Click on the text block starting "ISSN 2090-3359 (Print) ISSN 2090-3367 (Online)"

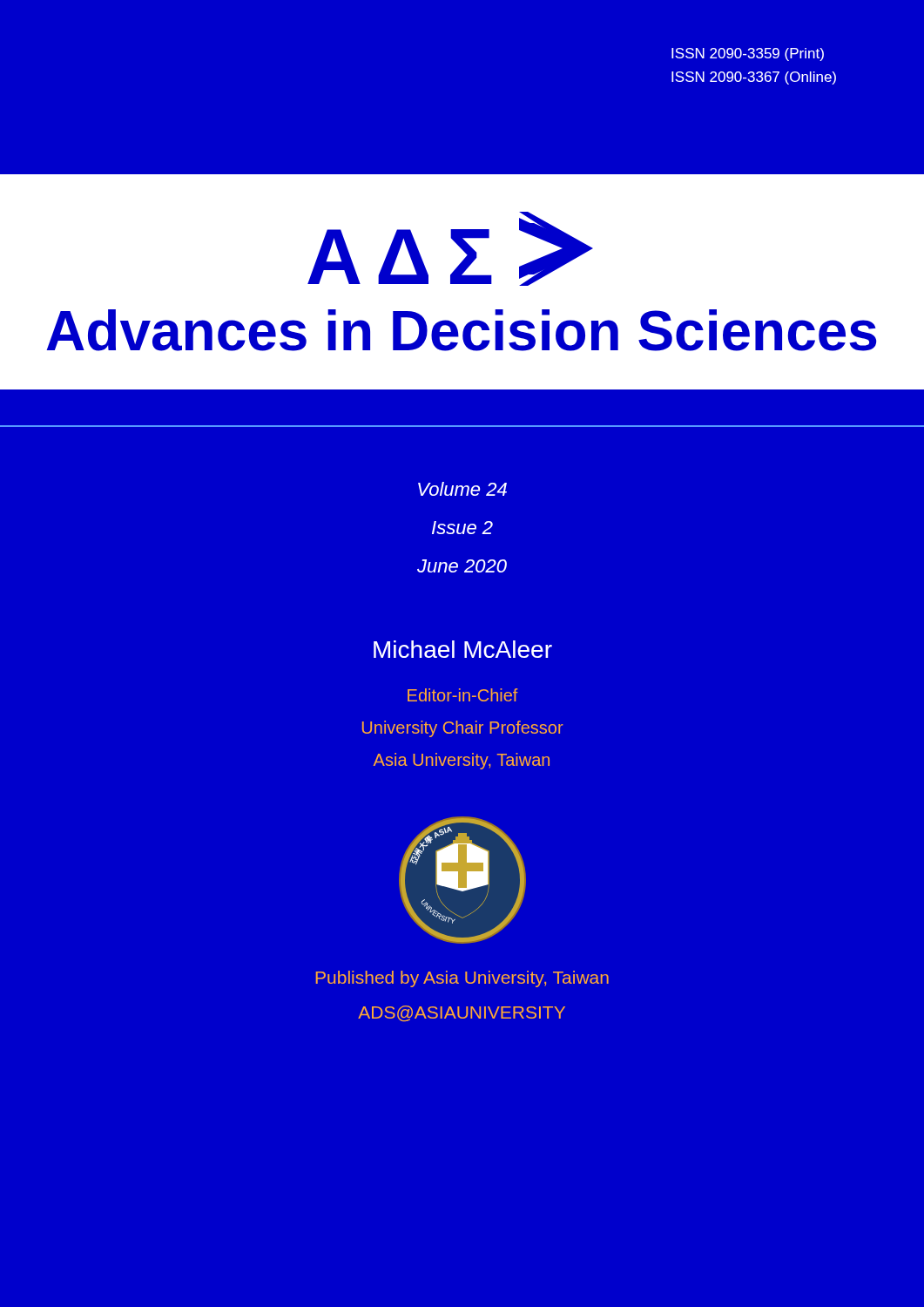click(754, 65)
